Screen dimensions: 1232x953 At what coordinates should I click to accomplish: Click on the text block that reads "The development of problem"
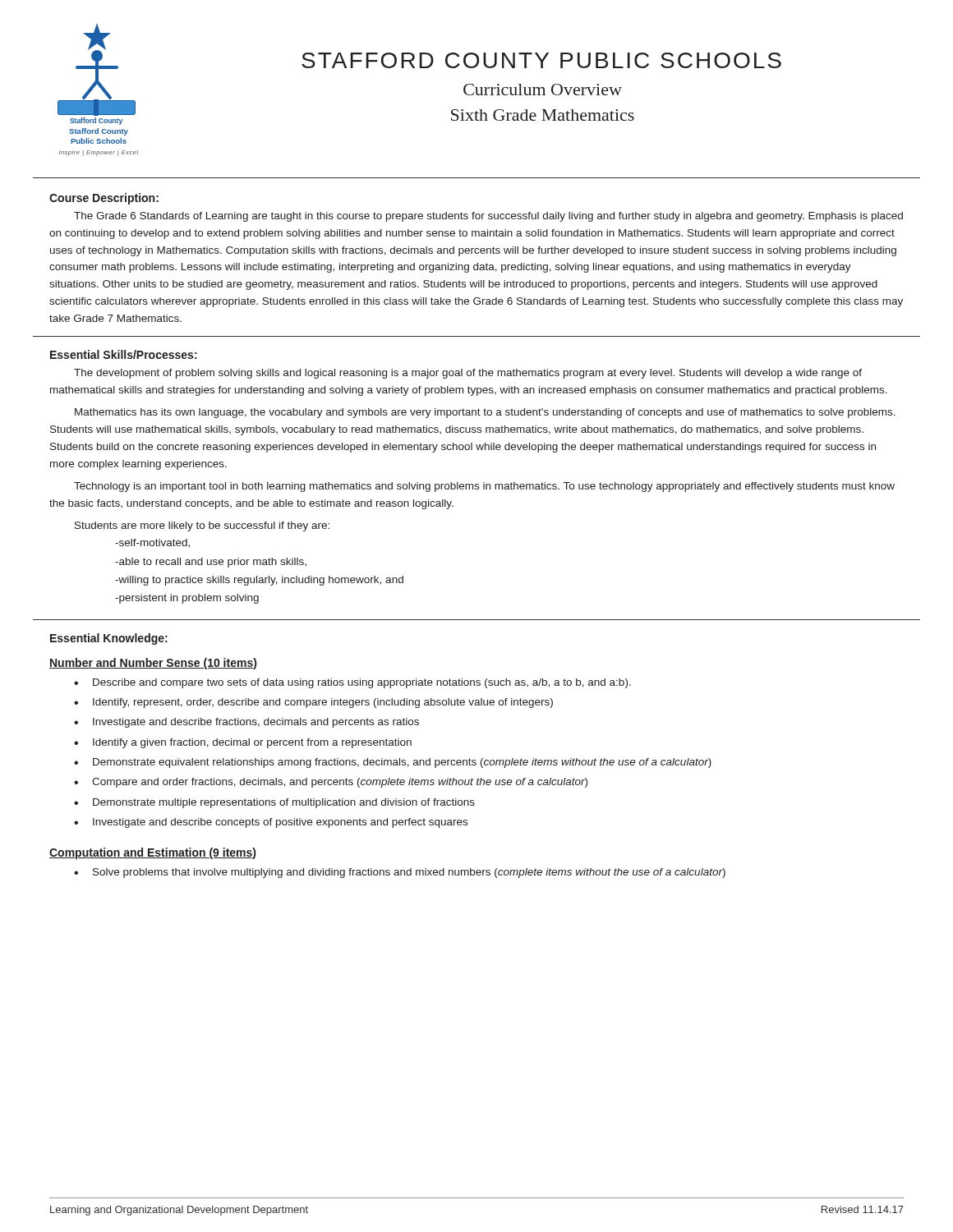(468, 381)
